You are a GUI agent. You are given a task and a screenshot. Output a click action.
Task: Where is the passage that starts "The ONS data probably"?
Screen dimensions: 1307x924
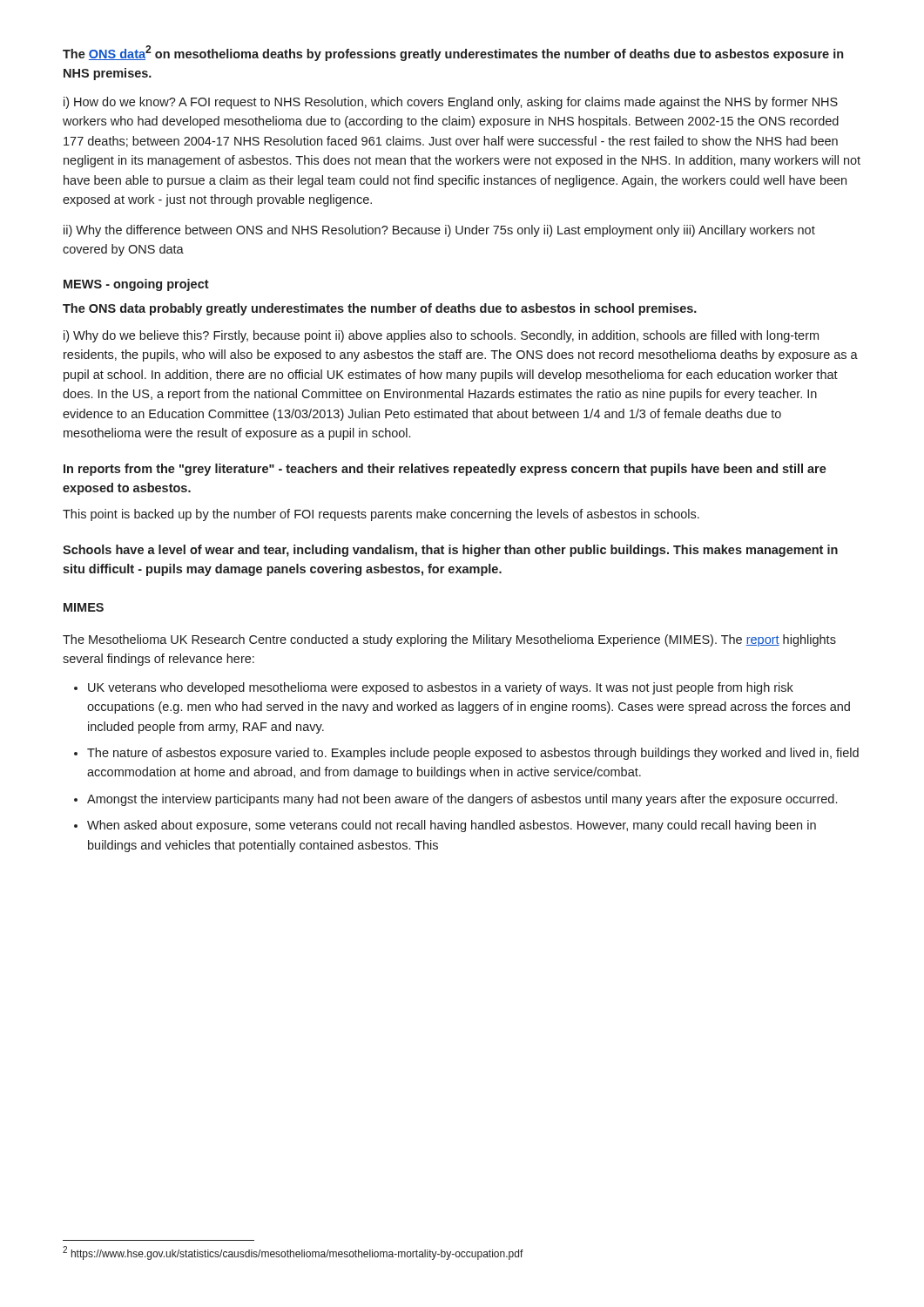380,309
